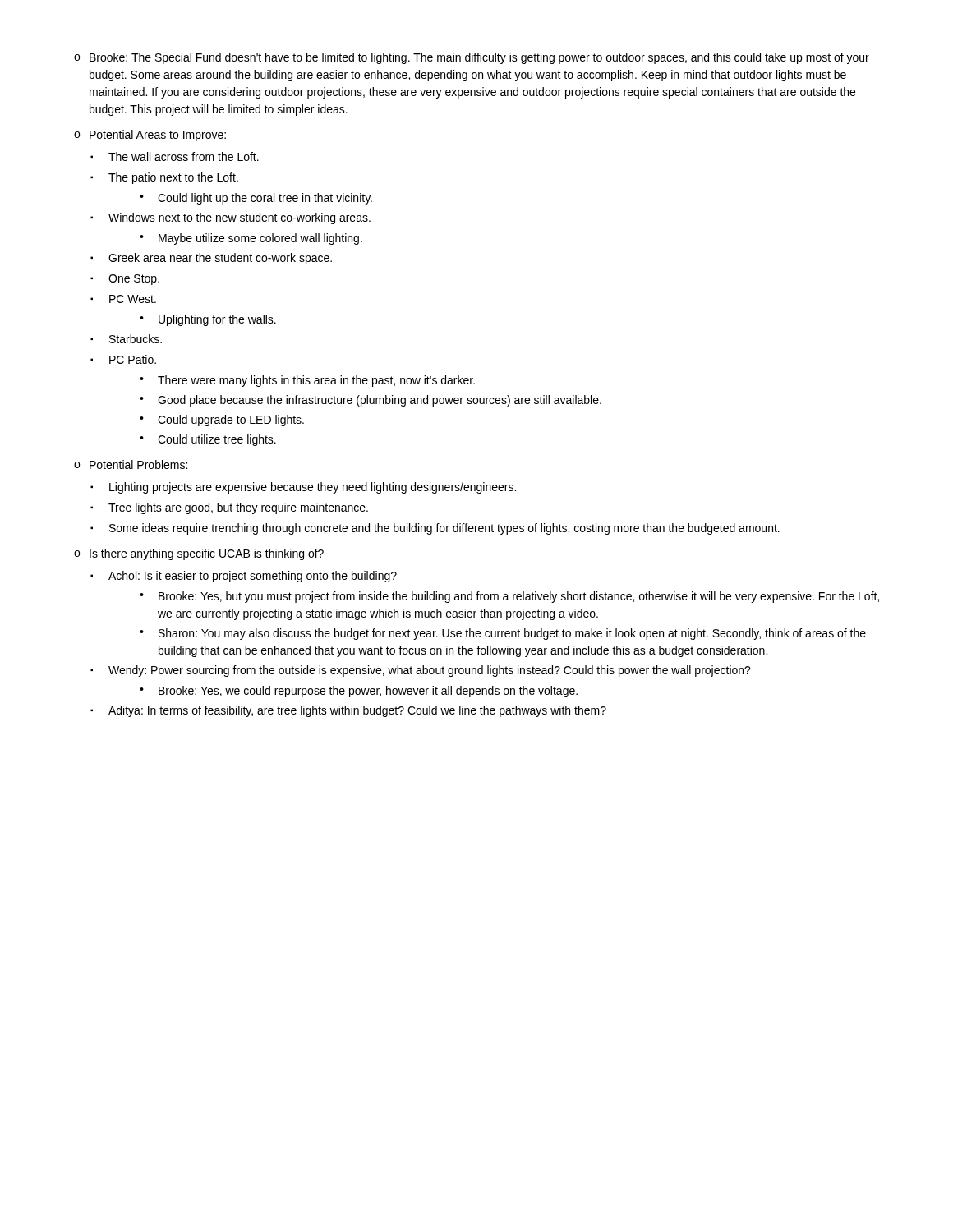Screen dimensions: 1232x953
Task: Point to the block starting "• Uplighting for the walls."
Action: click(x=208, y=320)
